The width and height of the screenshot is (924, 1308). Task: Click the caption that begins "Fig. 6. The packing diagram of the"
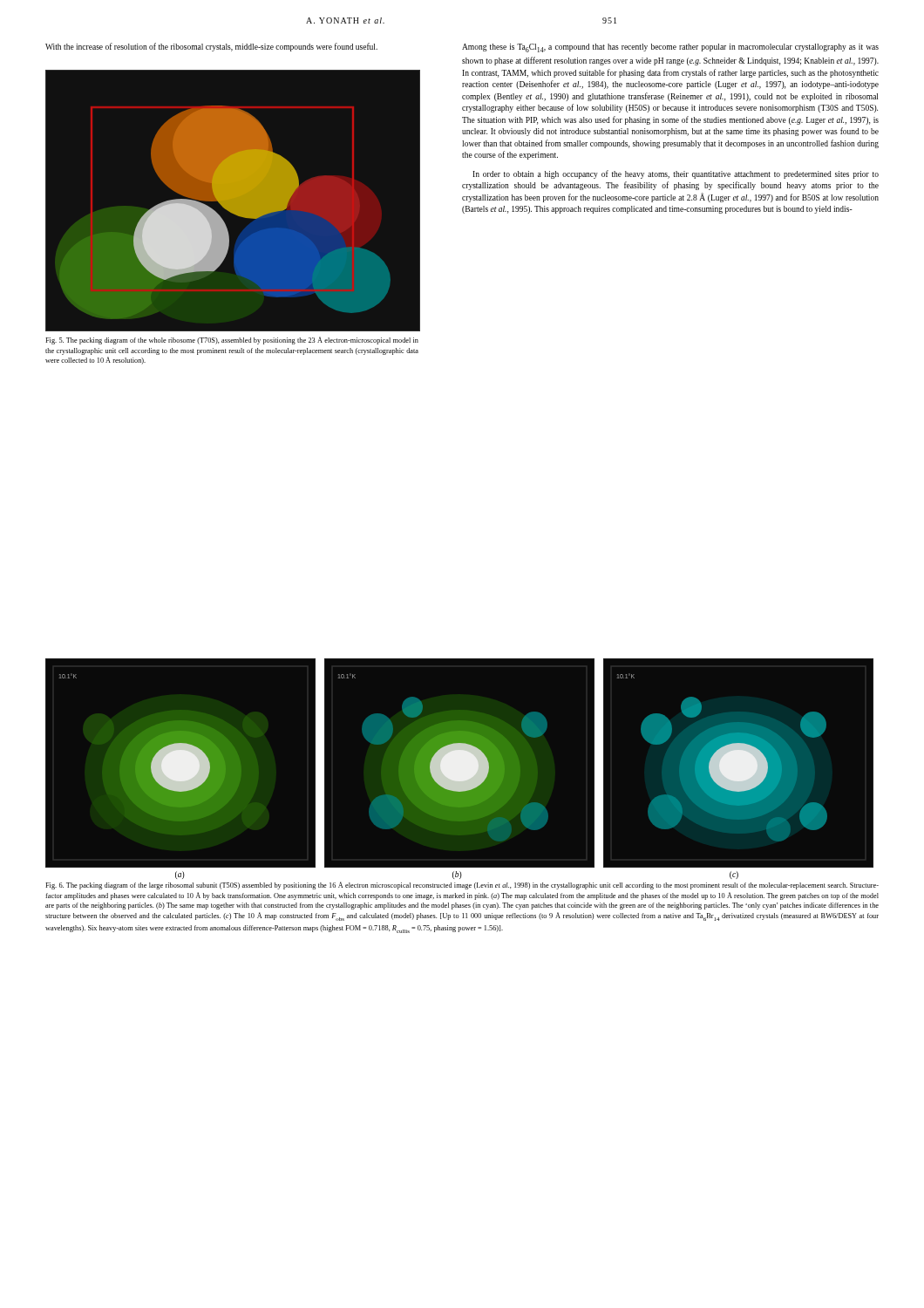(x=462, y=907)
